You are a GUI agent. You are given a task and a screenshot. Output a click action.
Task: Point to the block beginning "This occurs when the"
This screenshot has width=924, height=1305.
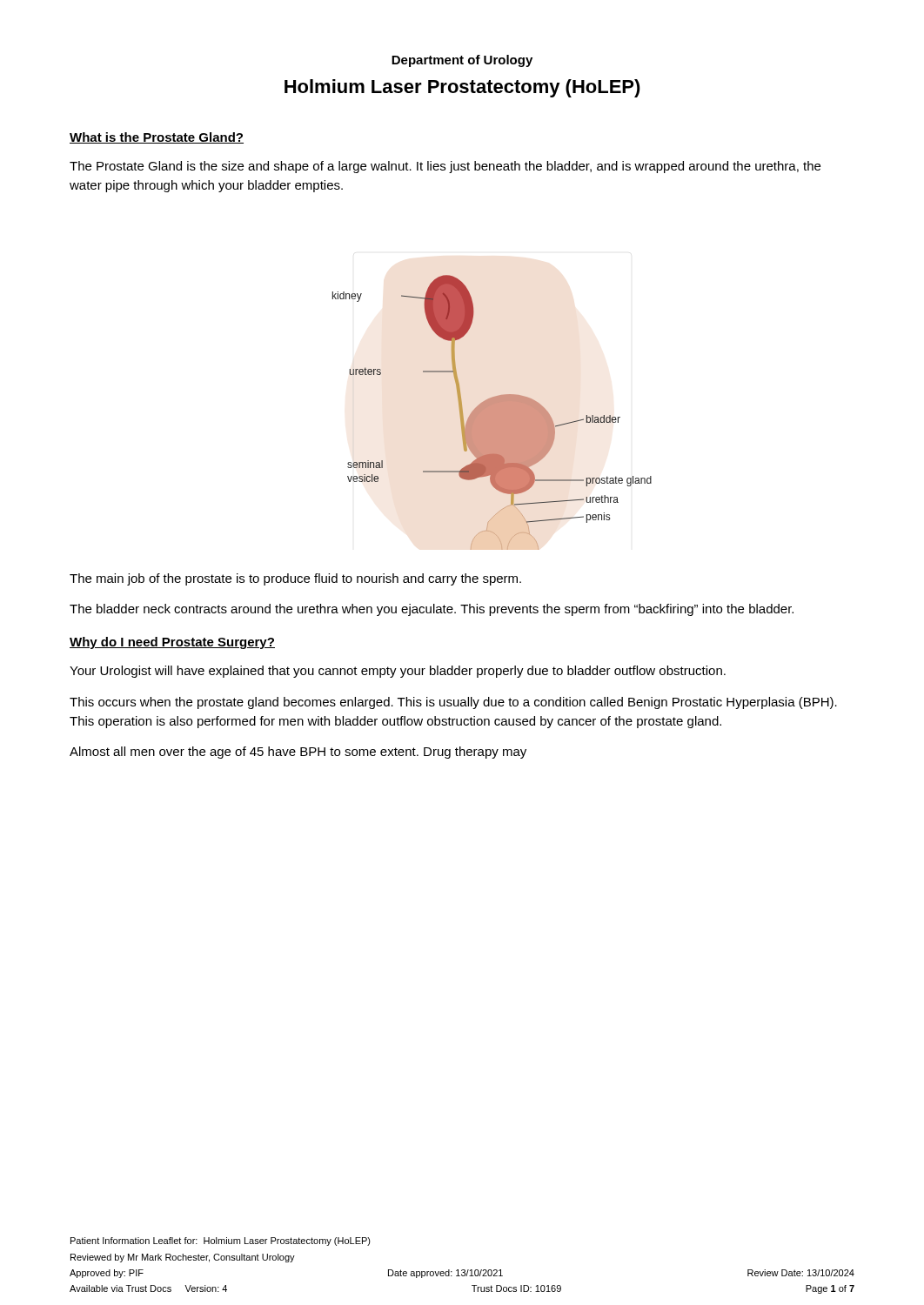454,711
